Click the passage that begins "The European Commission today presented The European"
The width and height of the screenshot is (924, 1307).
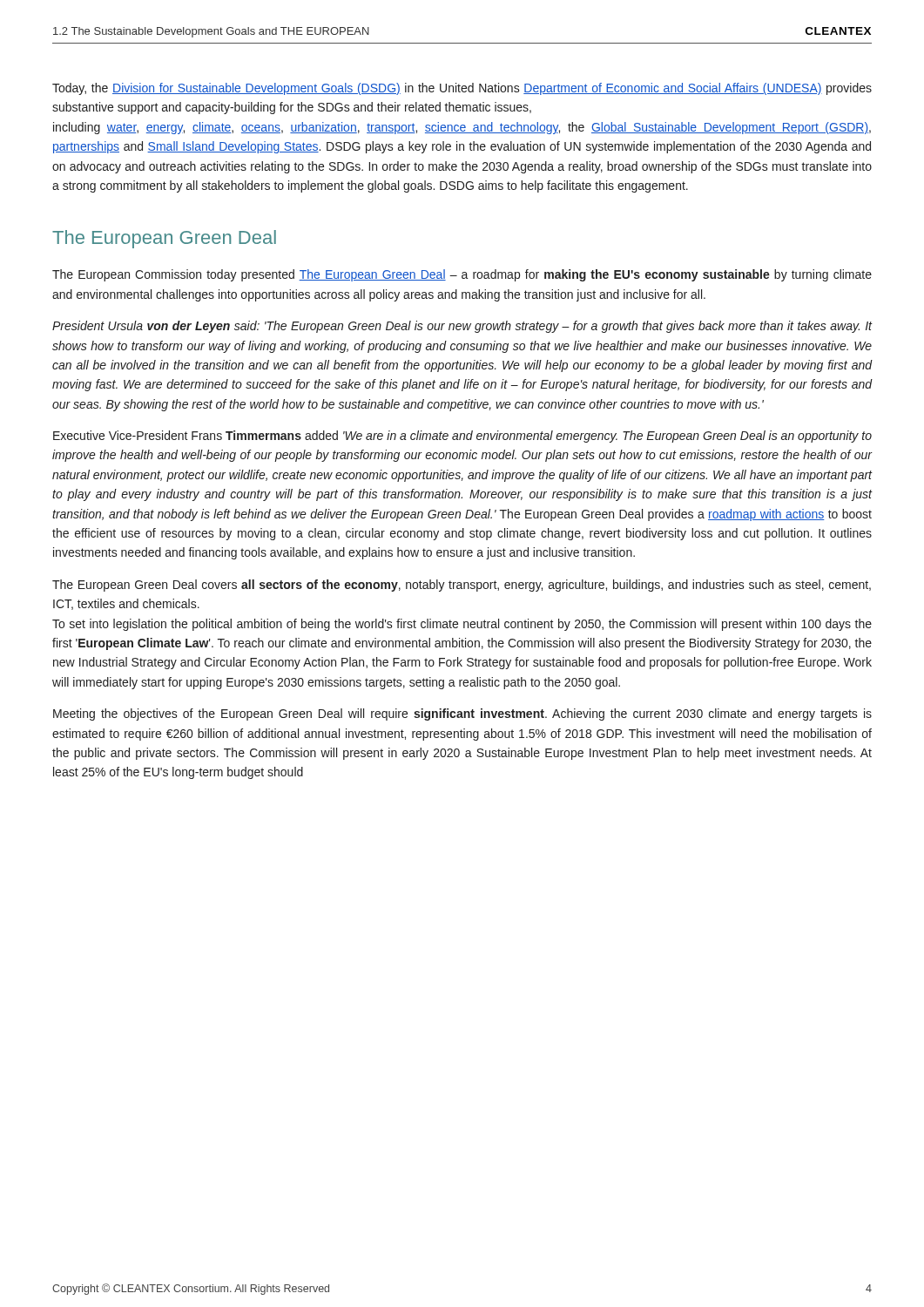click(x=462, y=285)
